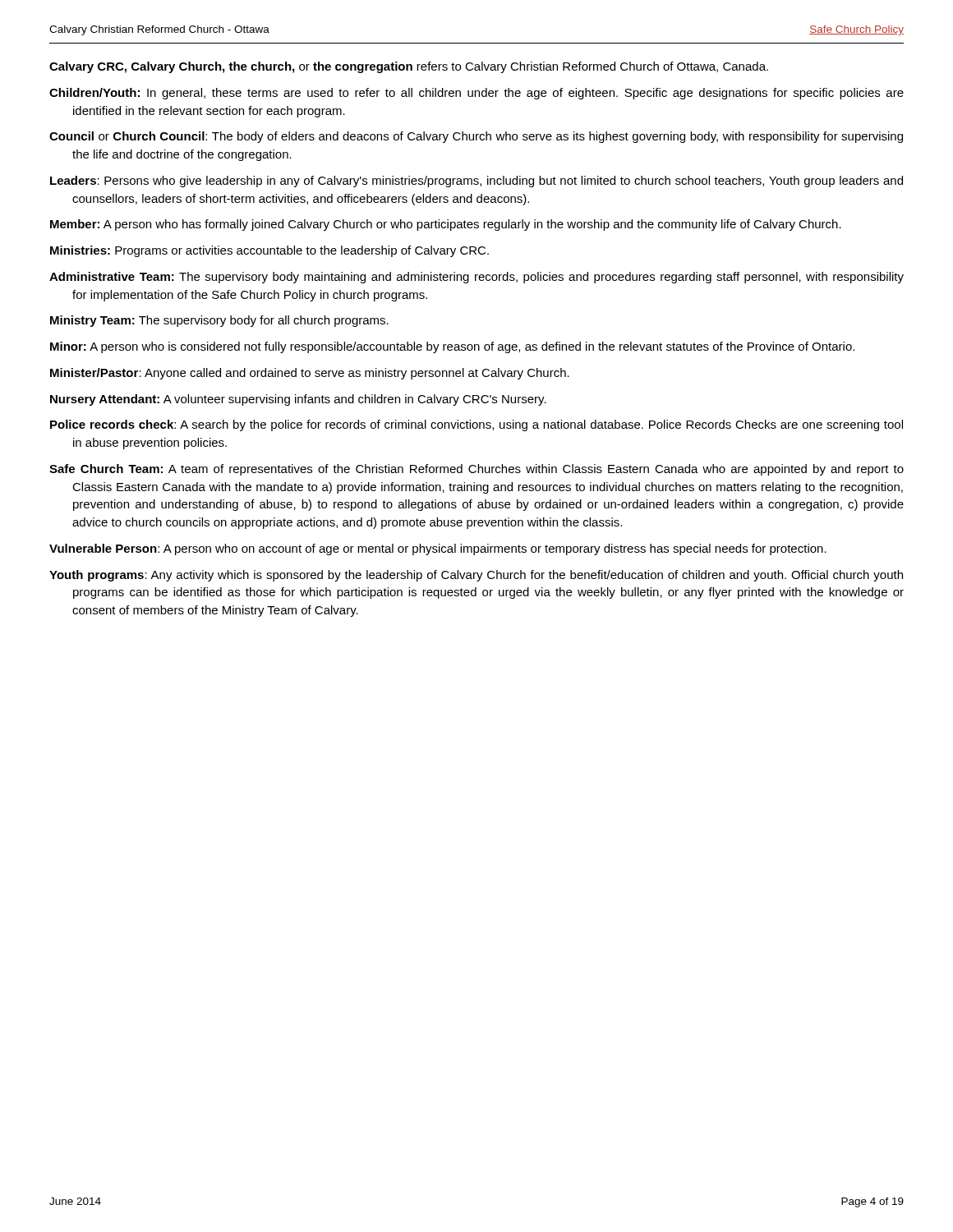The image size is (953, 1232).
Task: Find the block on this page that starts "Council or Church Council:"
Action: (x=476, y=145)
